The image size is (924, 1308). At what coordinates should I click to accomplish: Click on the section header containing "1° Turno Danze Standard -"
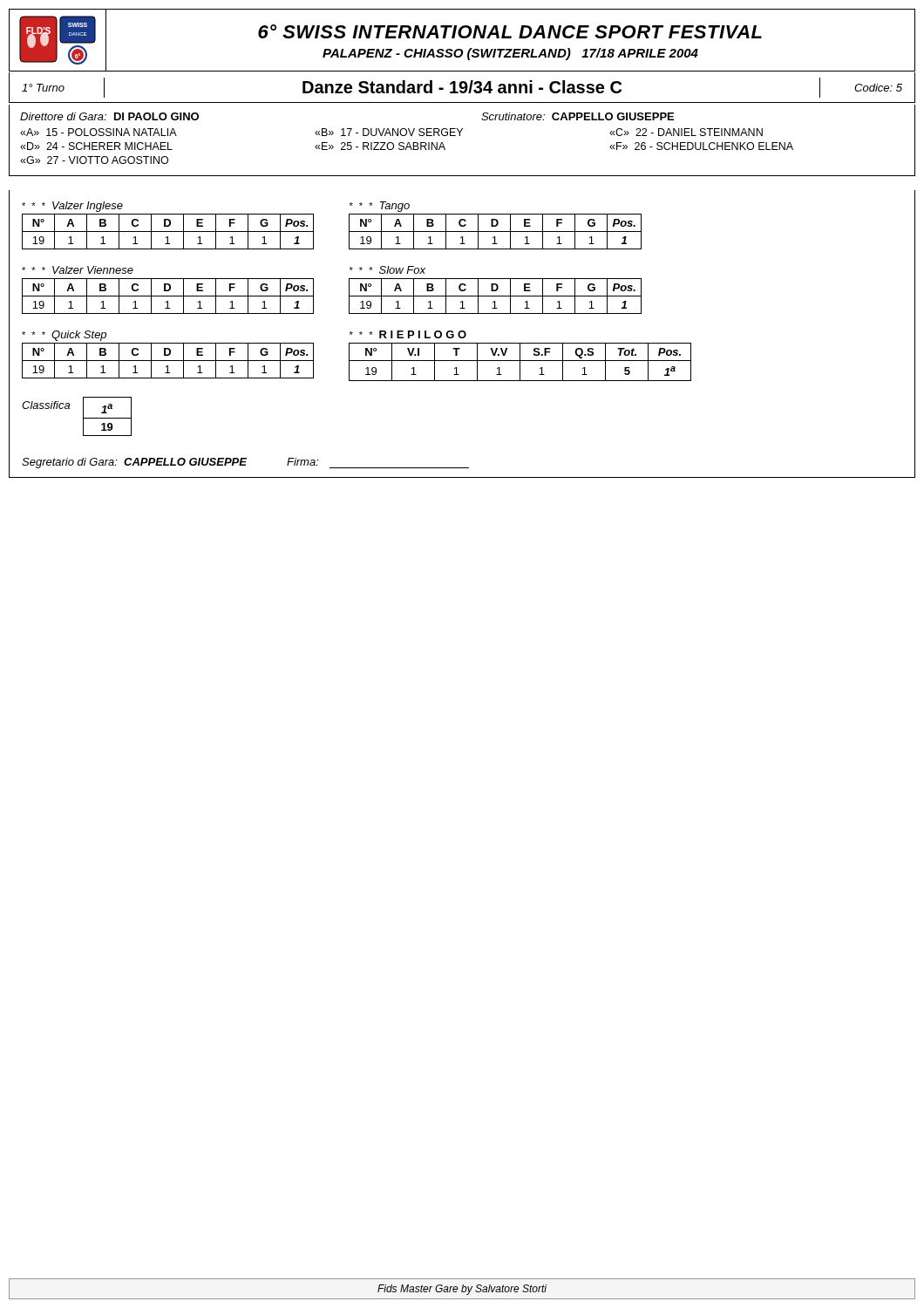[x=462, y=87]
